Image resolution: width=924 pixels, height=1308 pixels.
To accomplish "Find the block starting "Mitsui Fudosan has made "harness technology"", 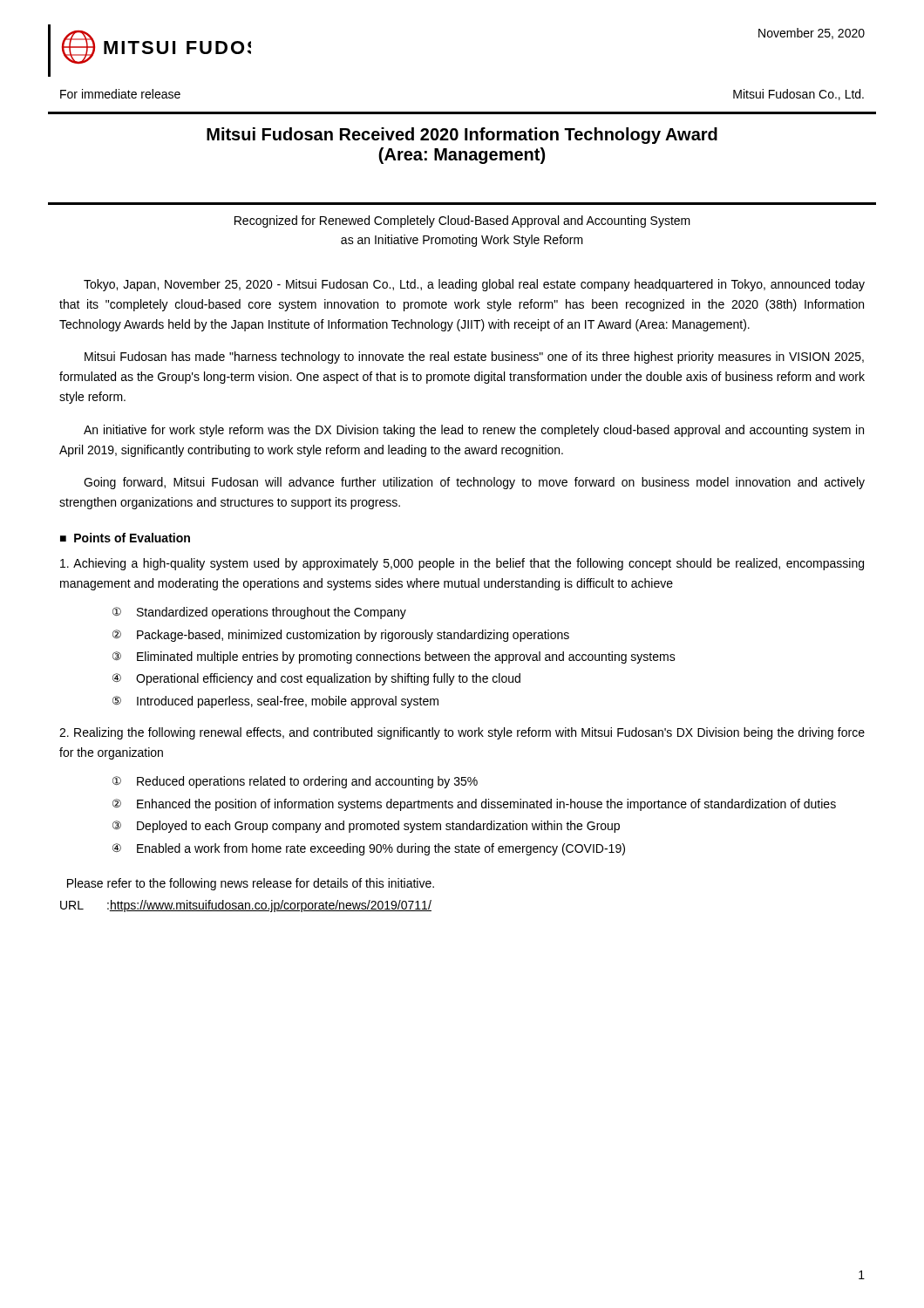I will click(x=462, y=377).
